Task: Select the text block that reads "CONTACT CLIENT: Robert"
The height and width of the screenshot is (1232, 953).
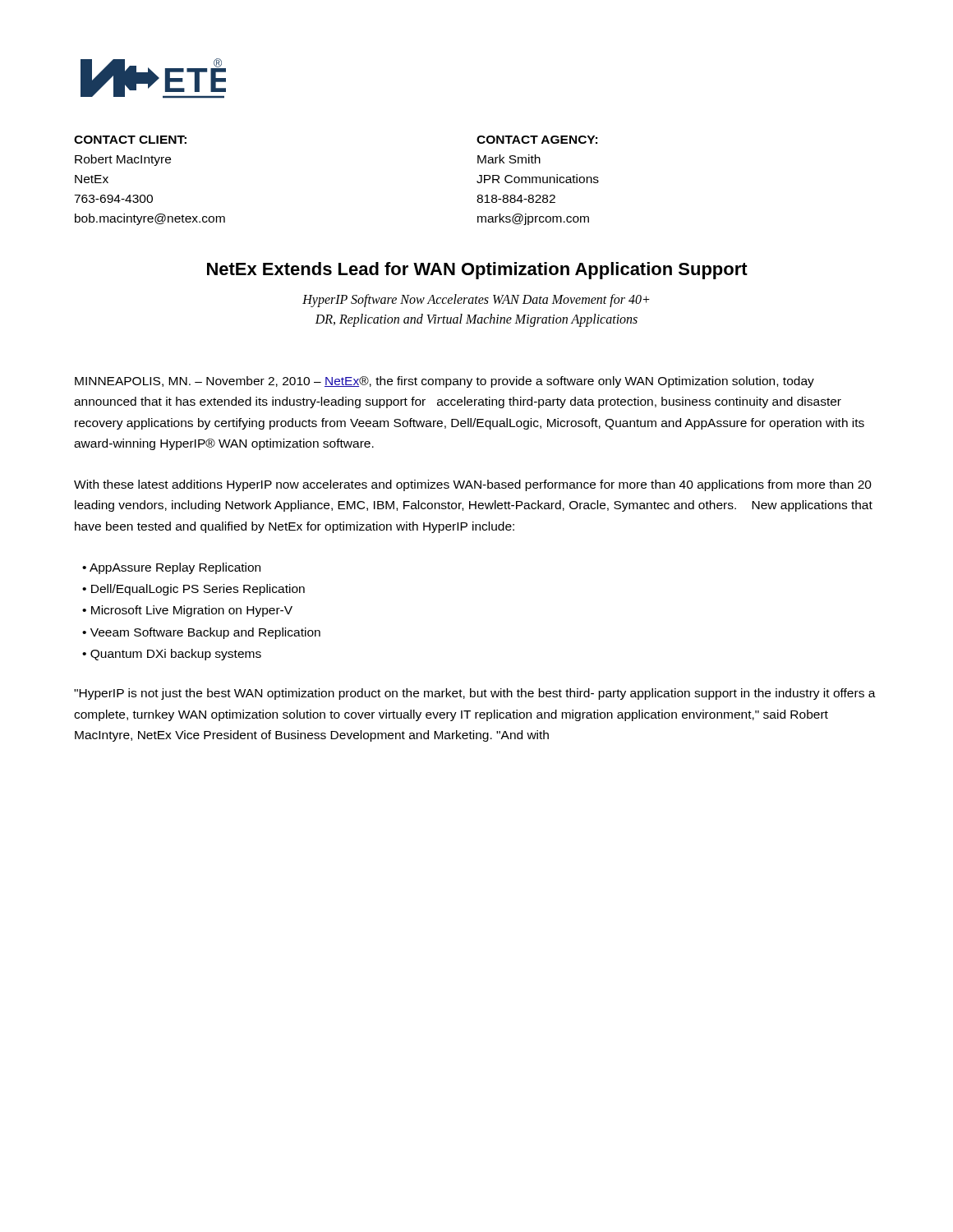Action: click(x=130, y=140)
